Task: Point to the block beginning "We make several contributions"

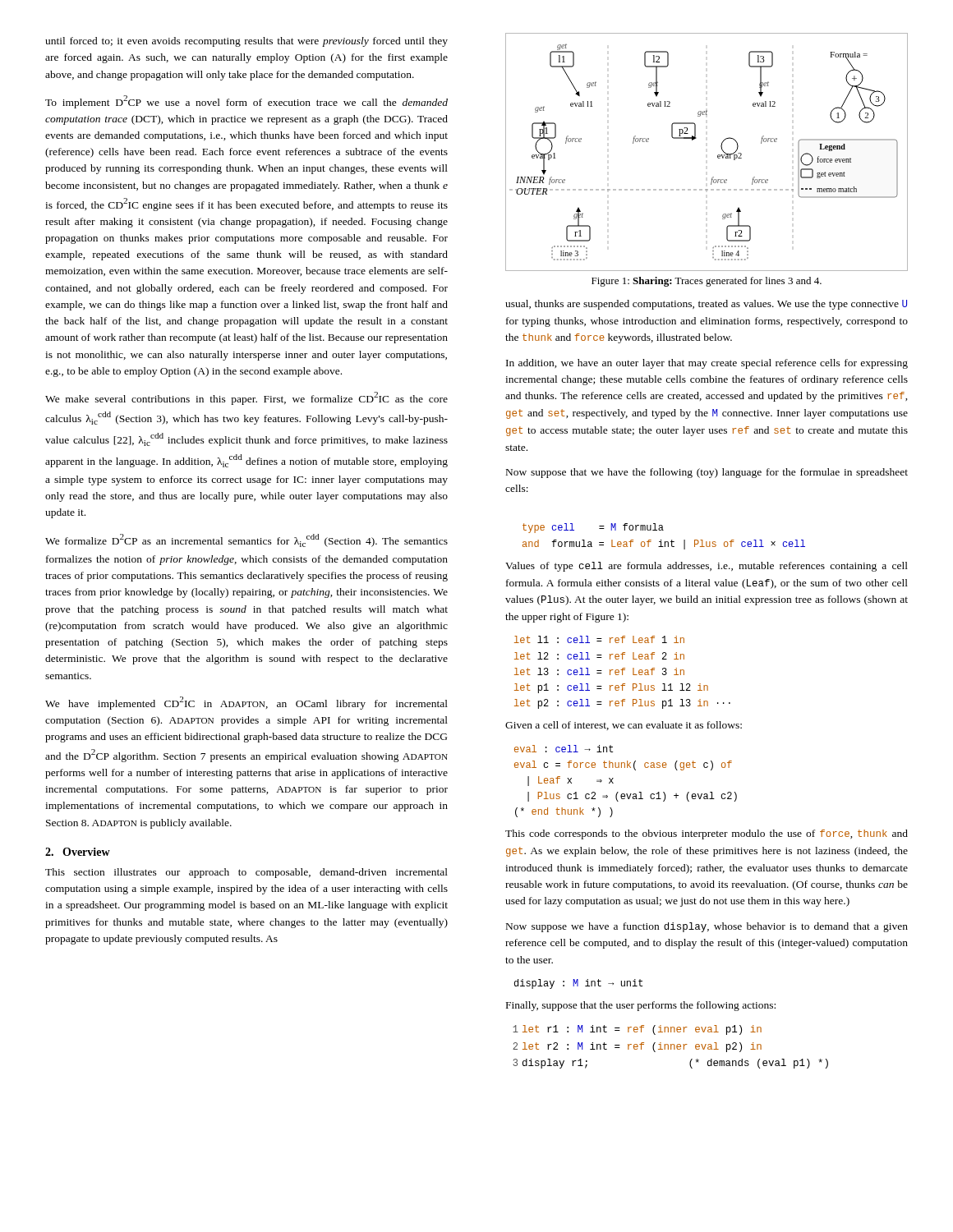Action: [246, 454]
